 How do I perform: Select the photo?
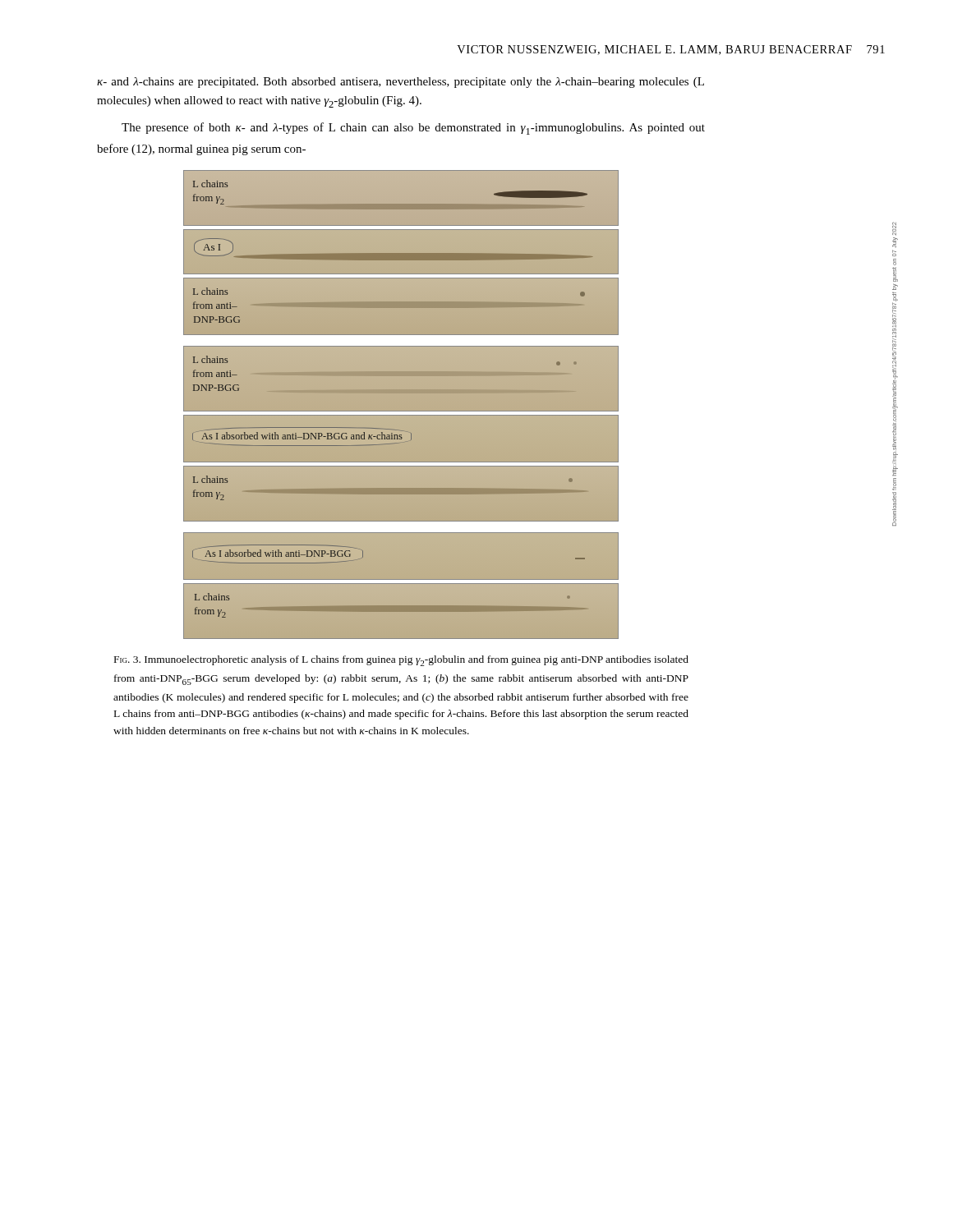[x=401, y=455]
